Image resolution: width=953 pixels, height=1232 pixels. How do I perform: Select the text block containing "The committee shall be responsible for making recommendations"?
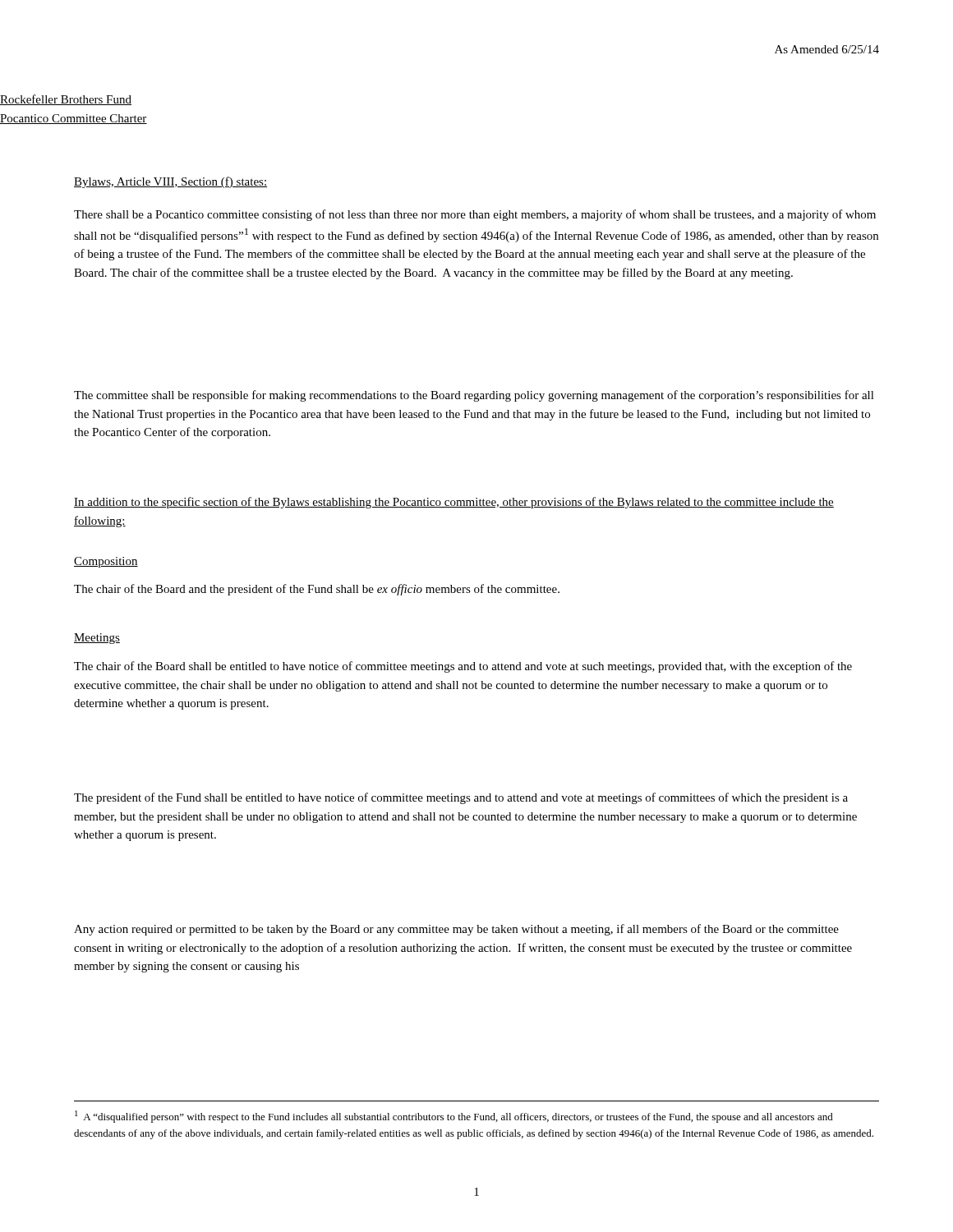[x=476, y=414]
